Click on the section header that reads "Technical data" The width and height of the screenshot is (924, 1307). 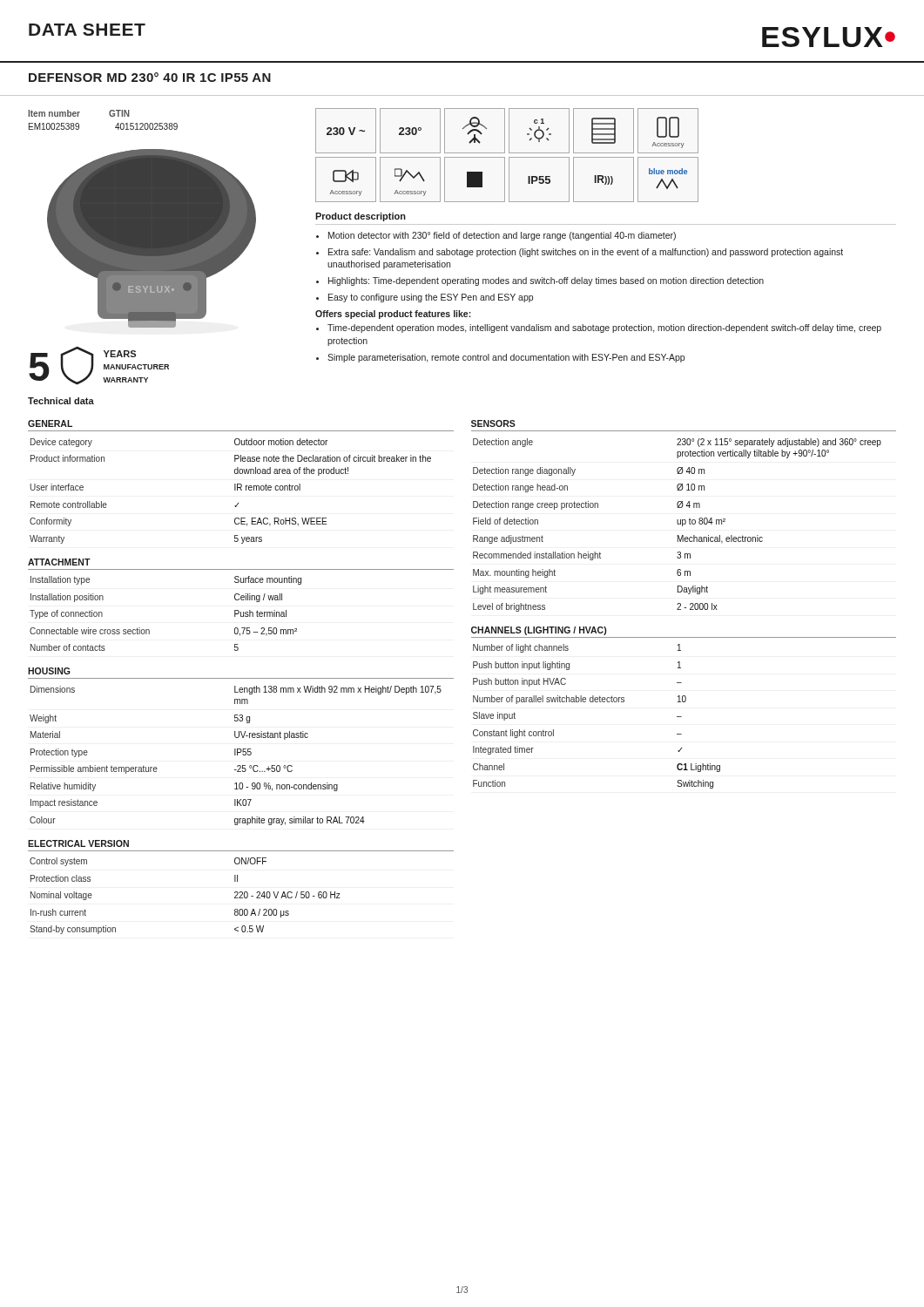61,401
